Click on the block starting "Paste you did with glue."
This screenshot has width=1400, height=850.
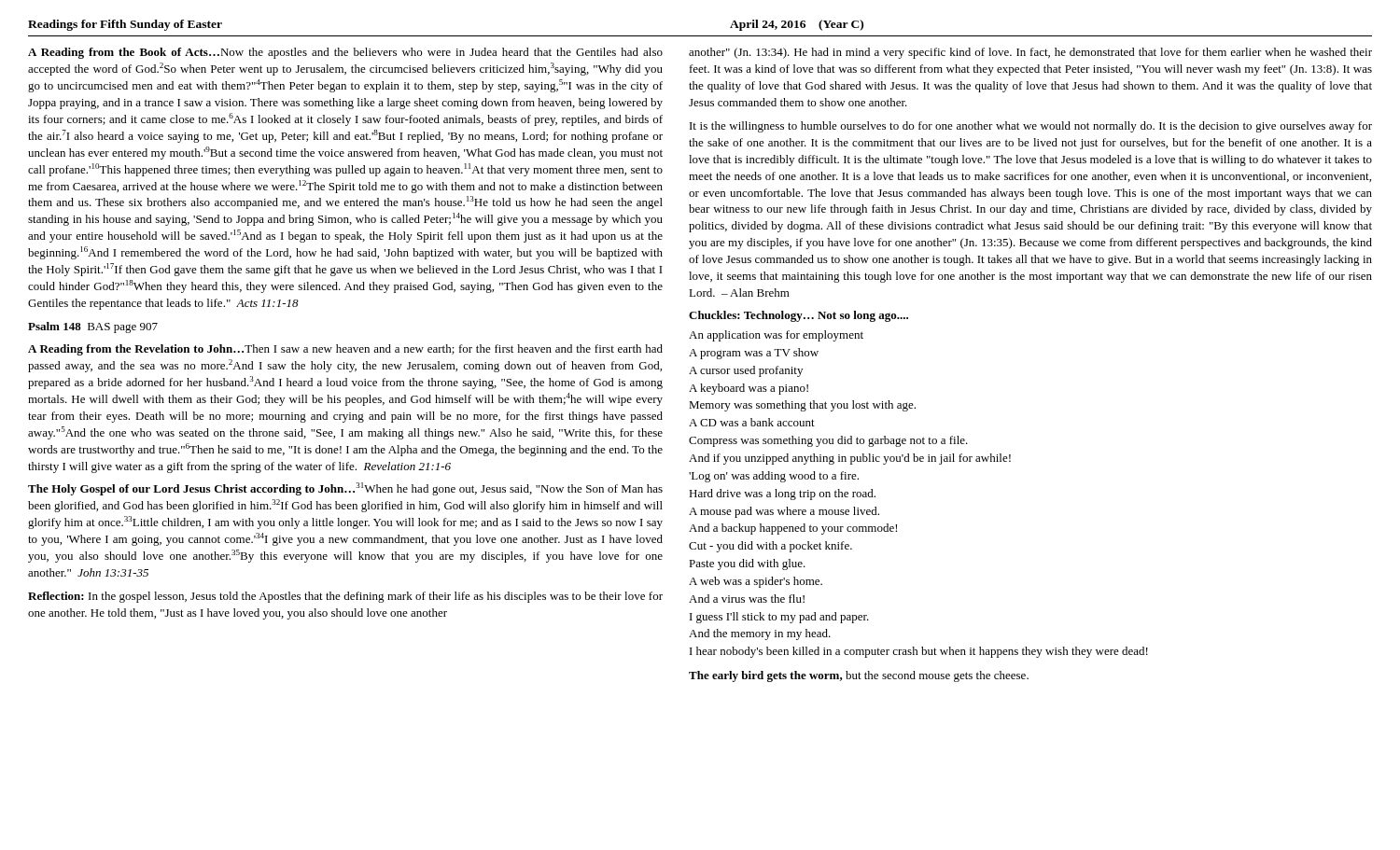coord(747,564)
